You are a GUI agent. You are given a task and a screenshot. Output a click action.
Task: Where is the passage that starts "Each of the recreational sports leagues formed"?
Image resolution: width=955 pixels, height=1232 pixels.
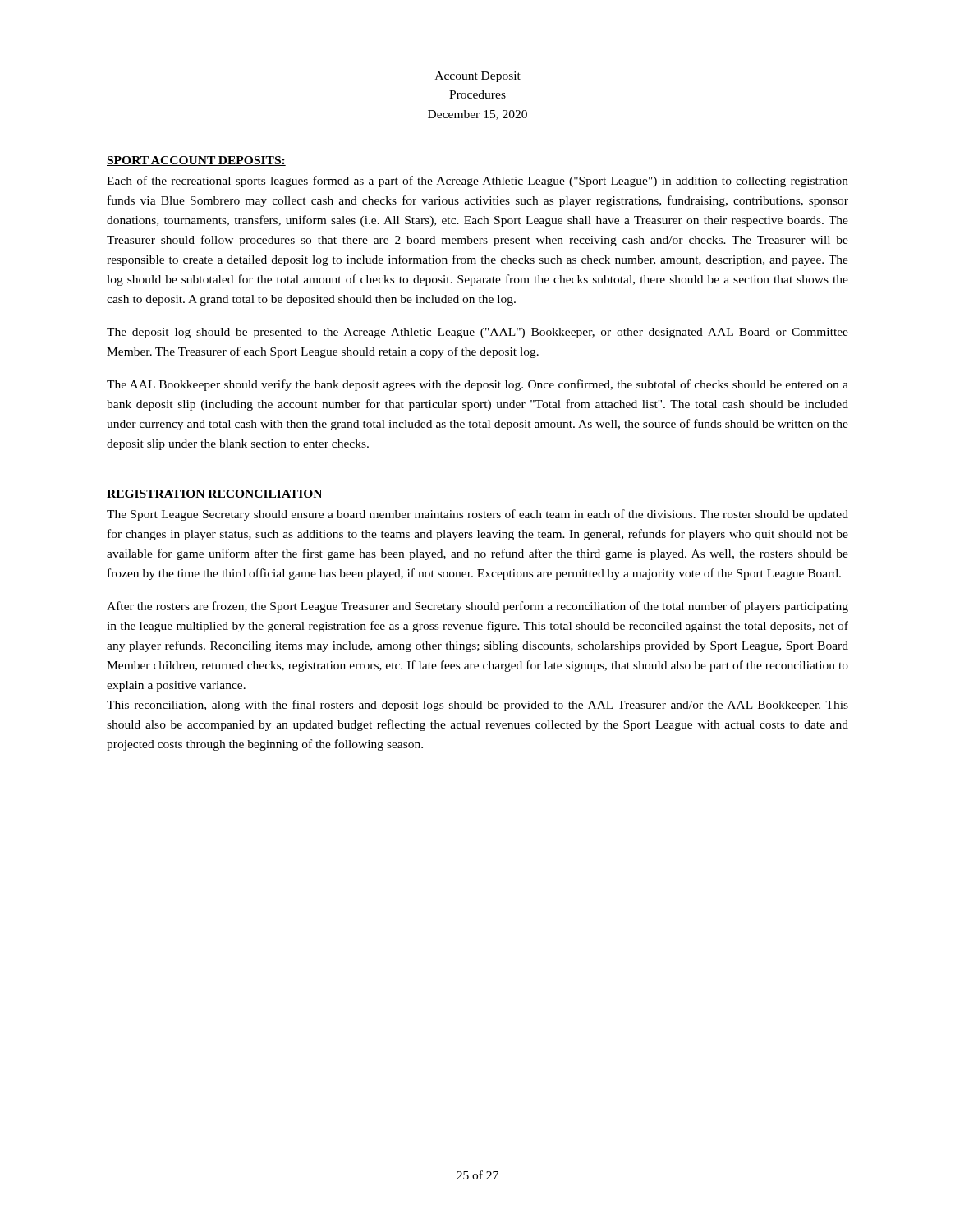point(478,239)
